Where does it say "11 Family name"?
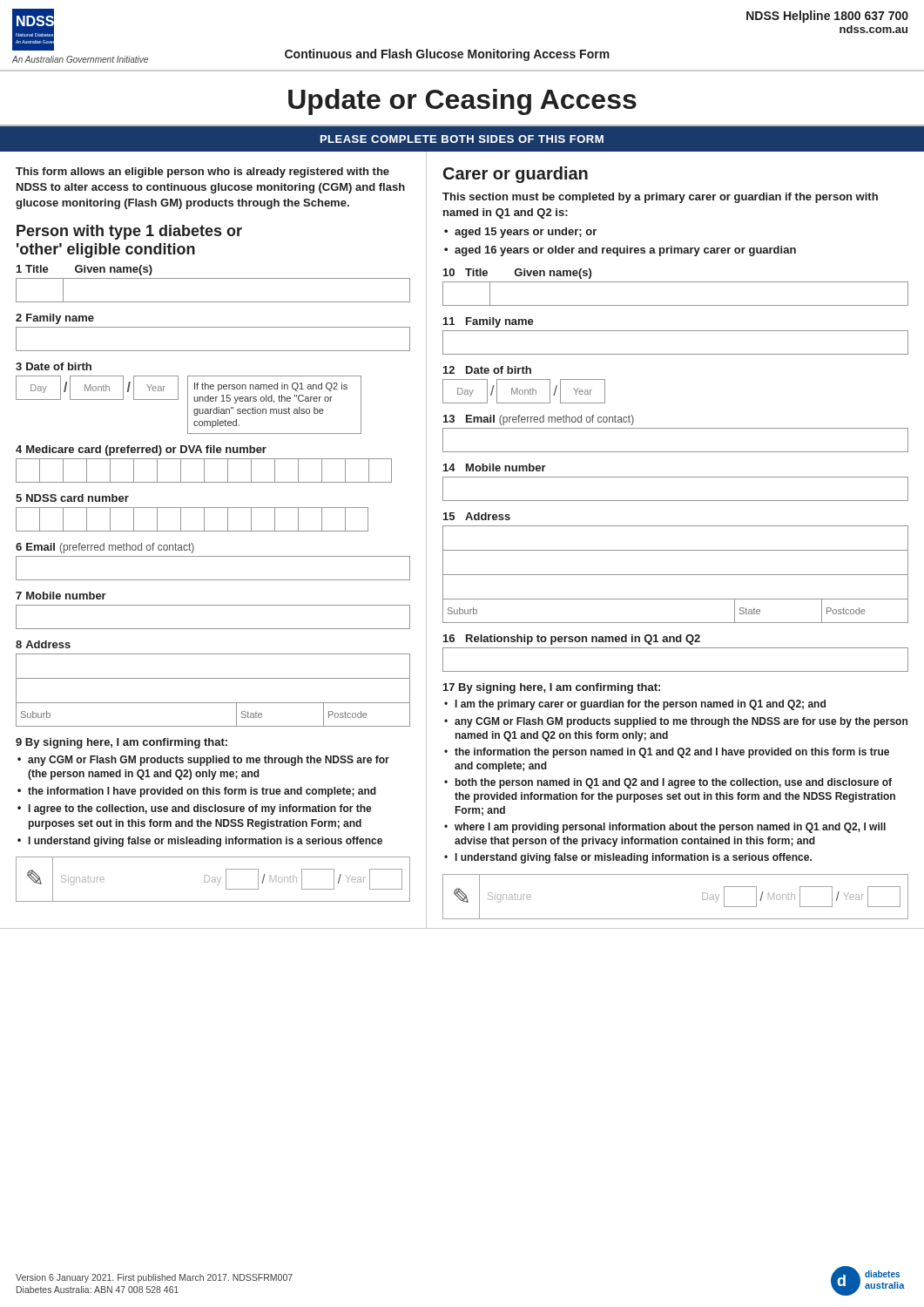The image size is (924, 1307). [675, 335]
